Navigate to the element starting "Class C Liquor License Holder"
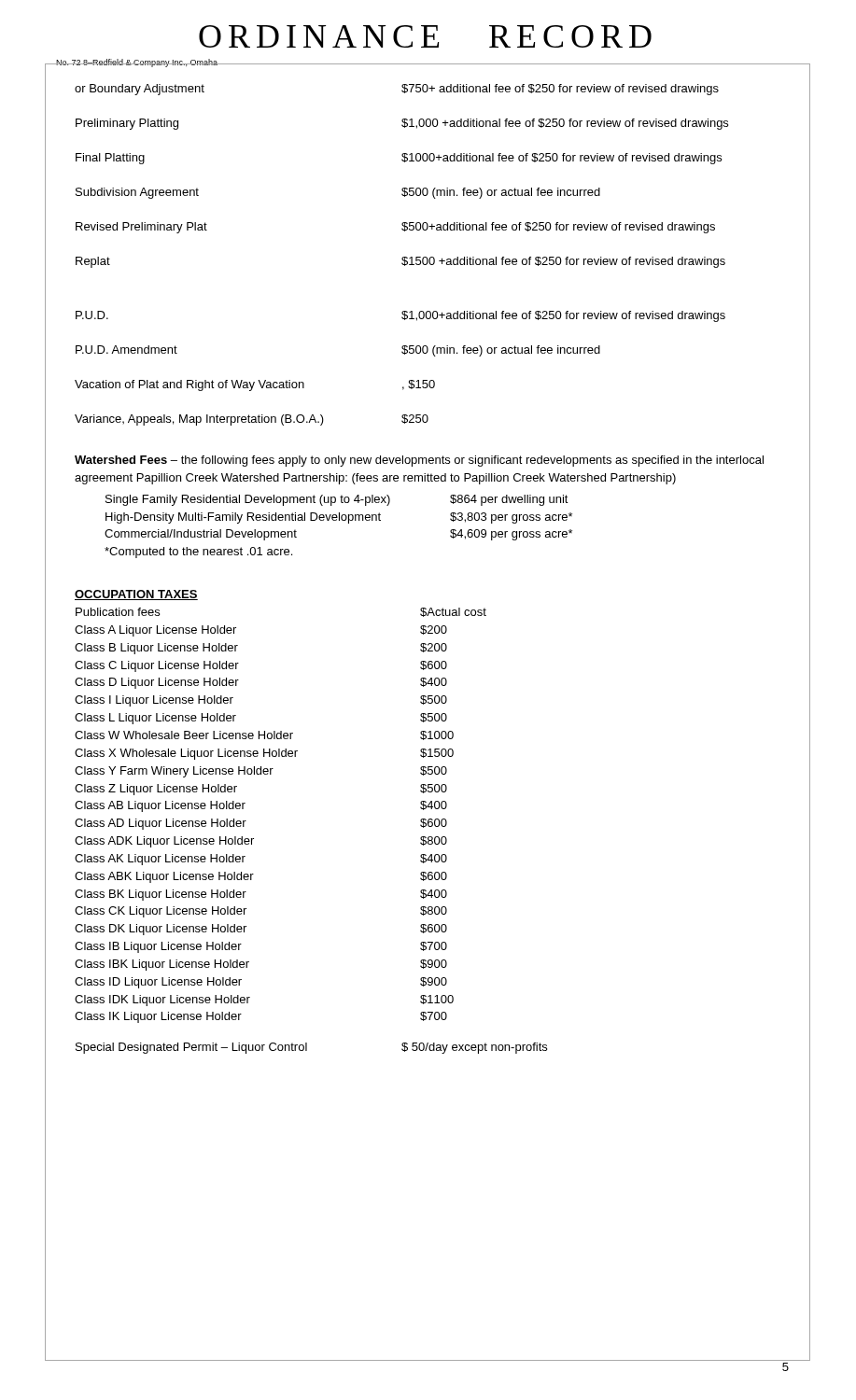Screen dimensions: 1400x856 click(157, 665)
